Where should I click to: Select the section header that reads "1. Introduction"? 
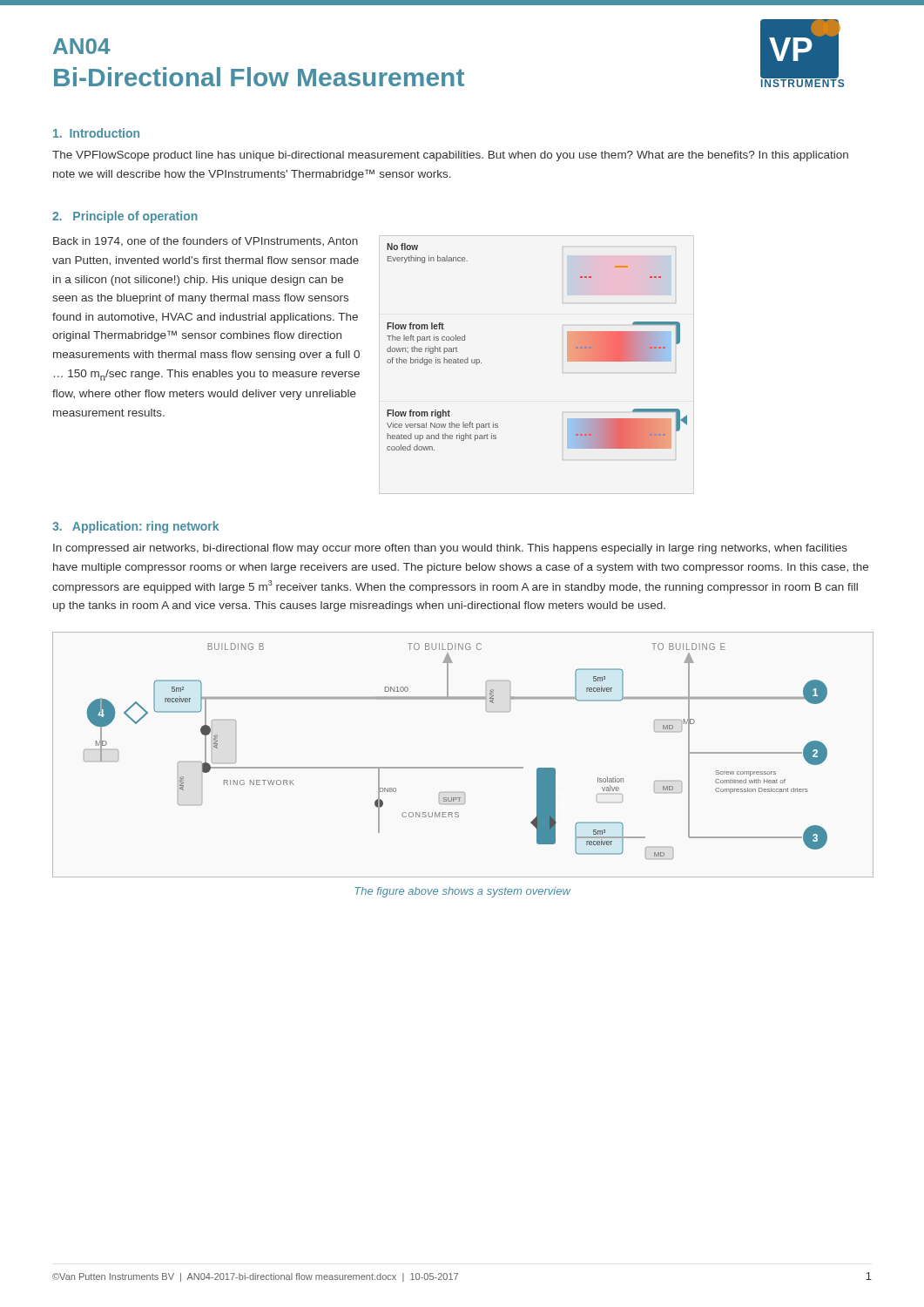96,134
